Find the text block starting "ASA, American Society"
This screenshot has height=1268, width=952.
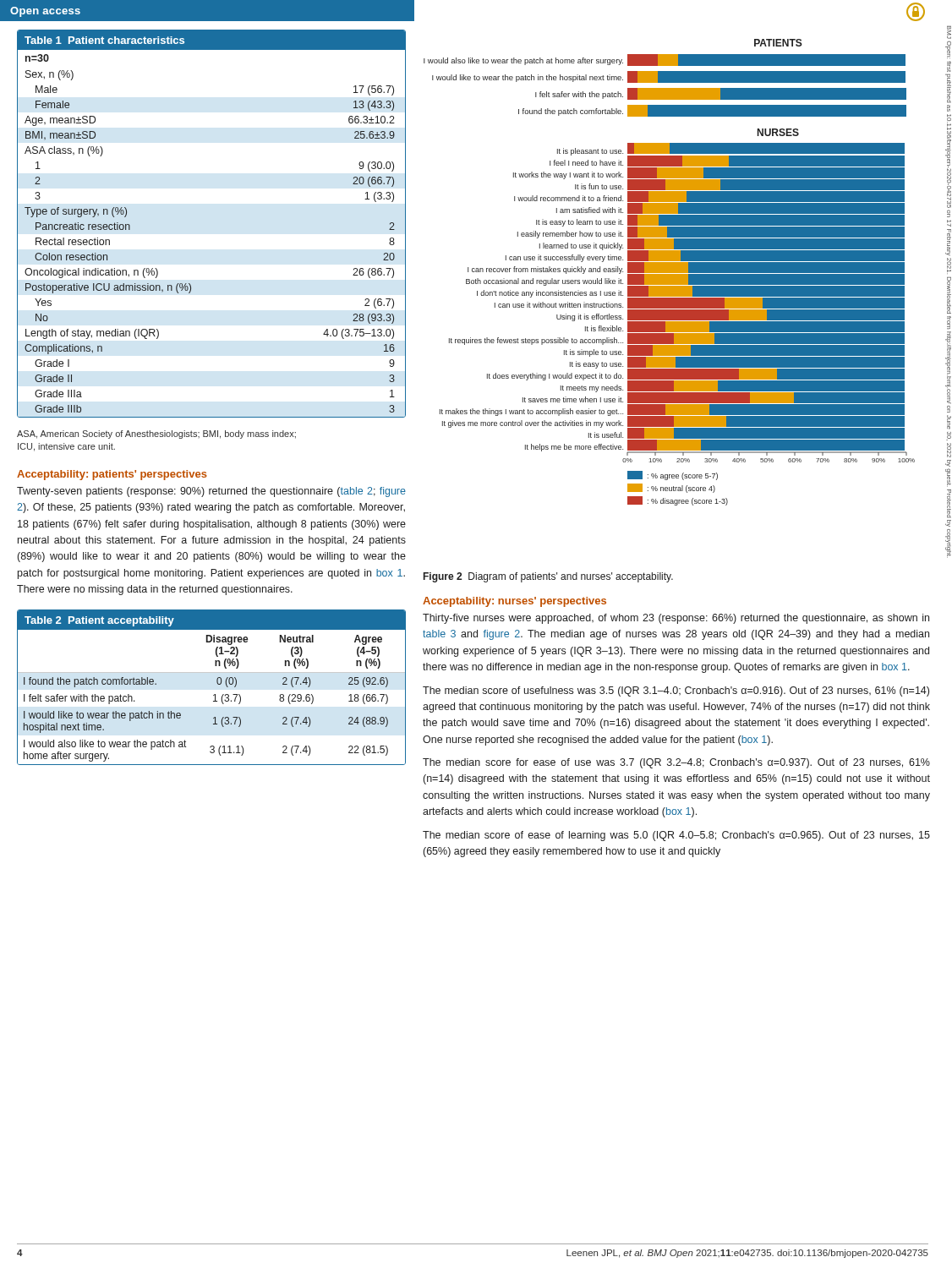click(157, 440)
